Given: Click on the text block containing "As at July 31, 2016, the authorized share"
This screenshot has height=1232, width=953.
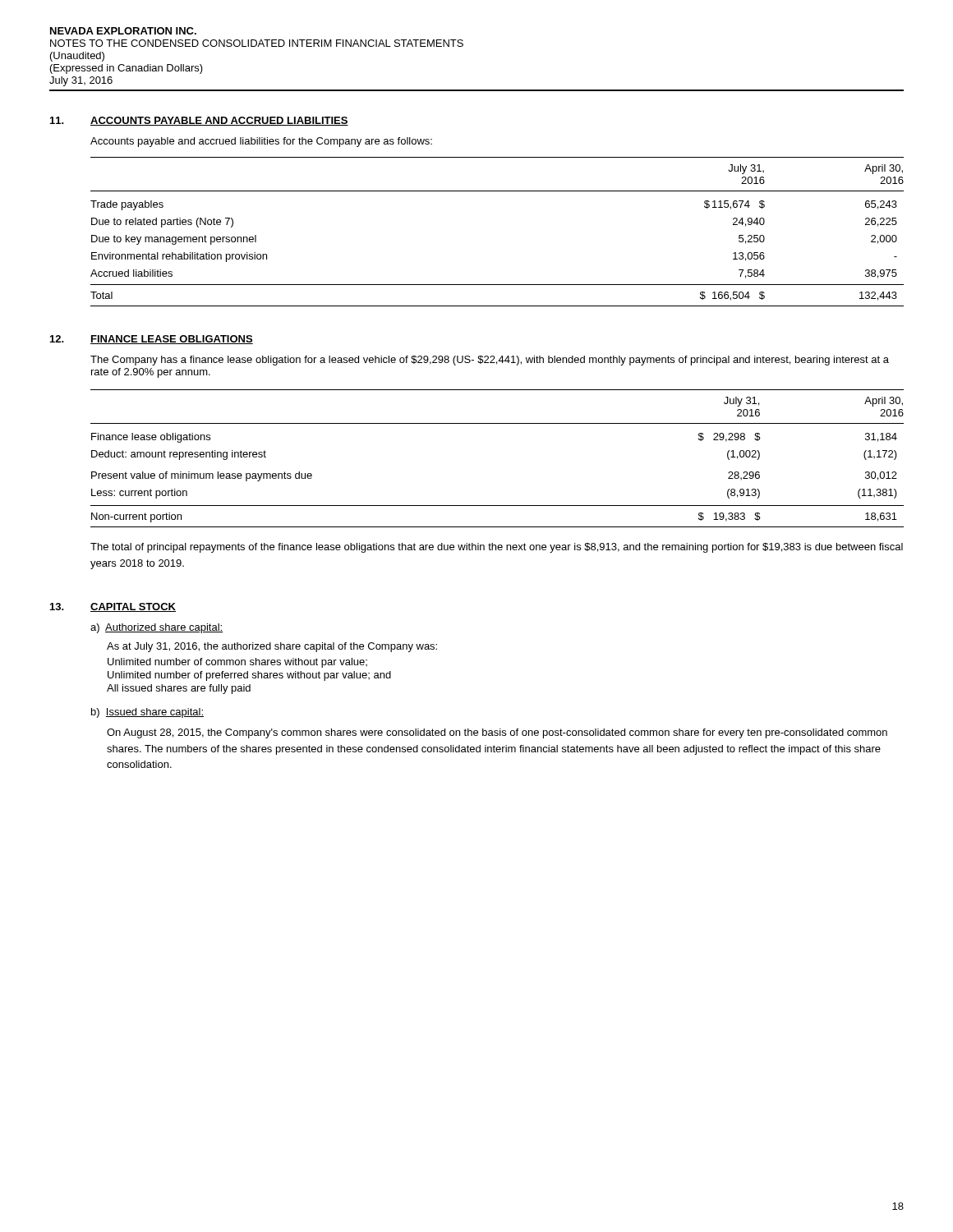Looking at the screenshot, I should [x=272, y=646].
